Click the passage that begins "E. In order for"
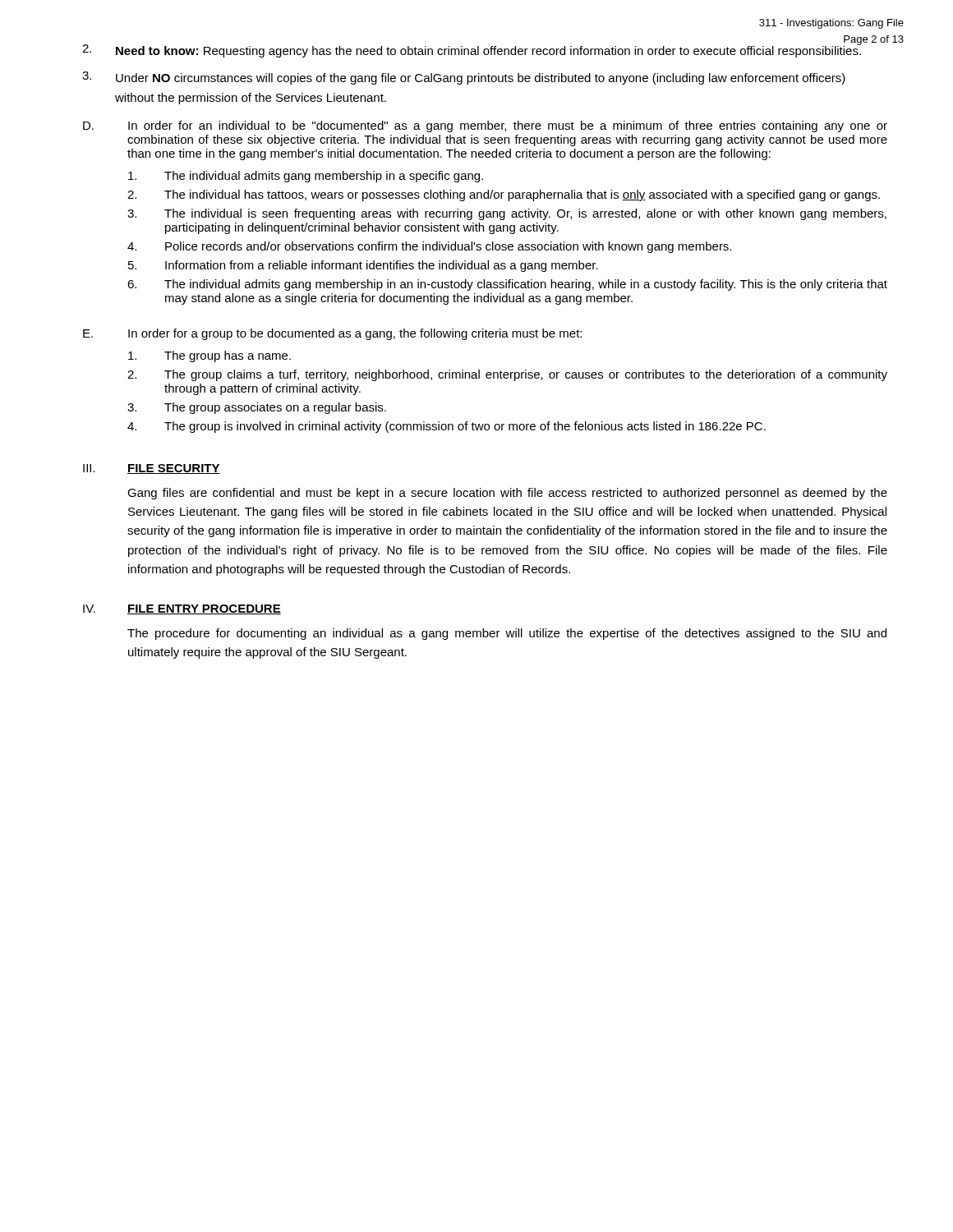The image size is (953, 1232). click(x=485, y=382)
